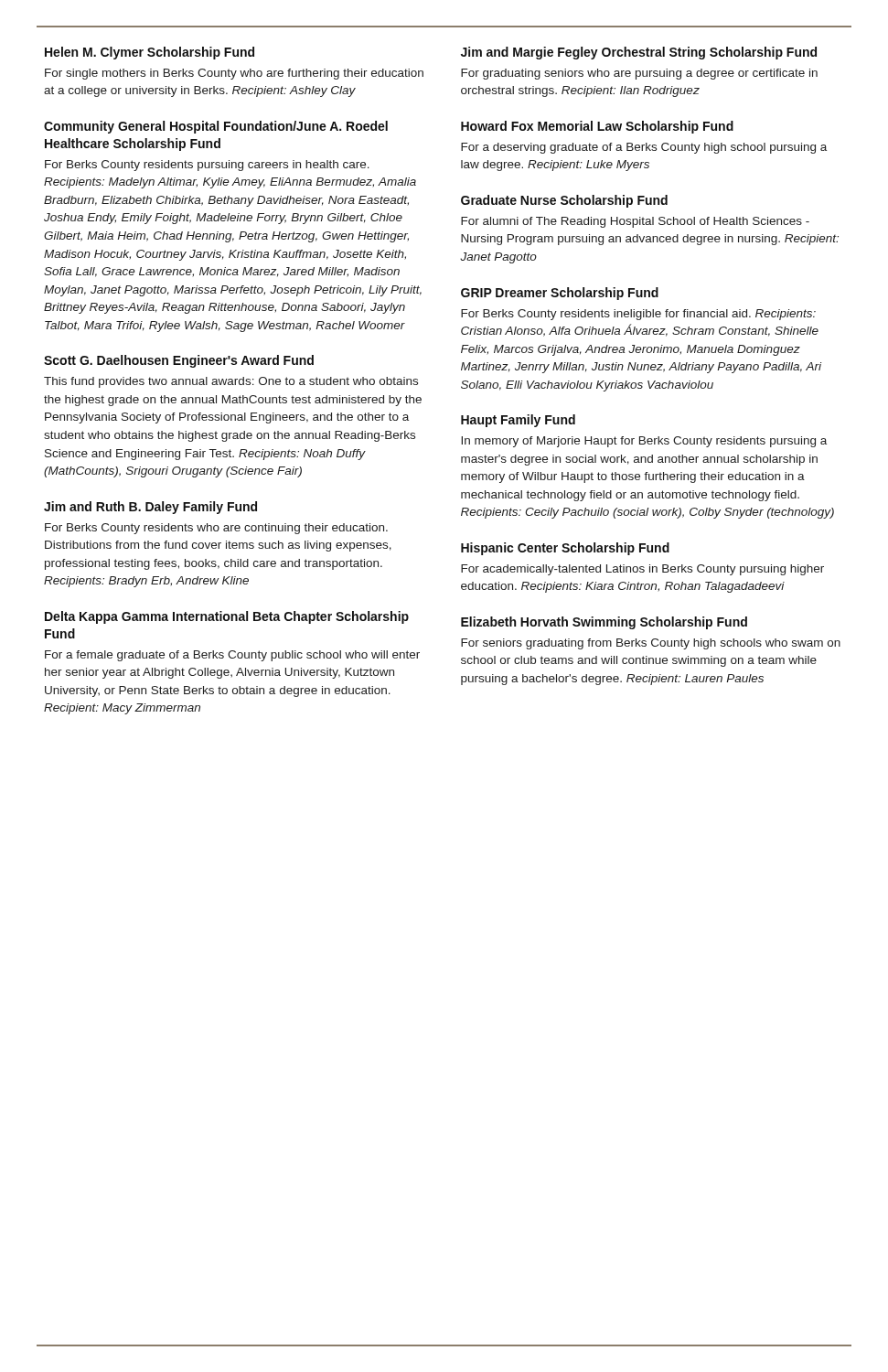Image resolution: width=888 pixels, height=1372 pixels.
Task: Click the passage that begins "For Berks County residents pursuing careers"
Action: coord(233,244)
